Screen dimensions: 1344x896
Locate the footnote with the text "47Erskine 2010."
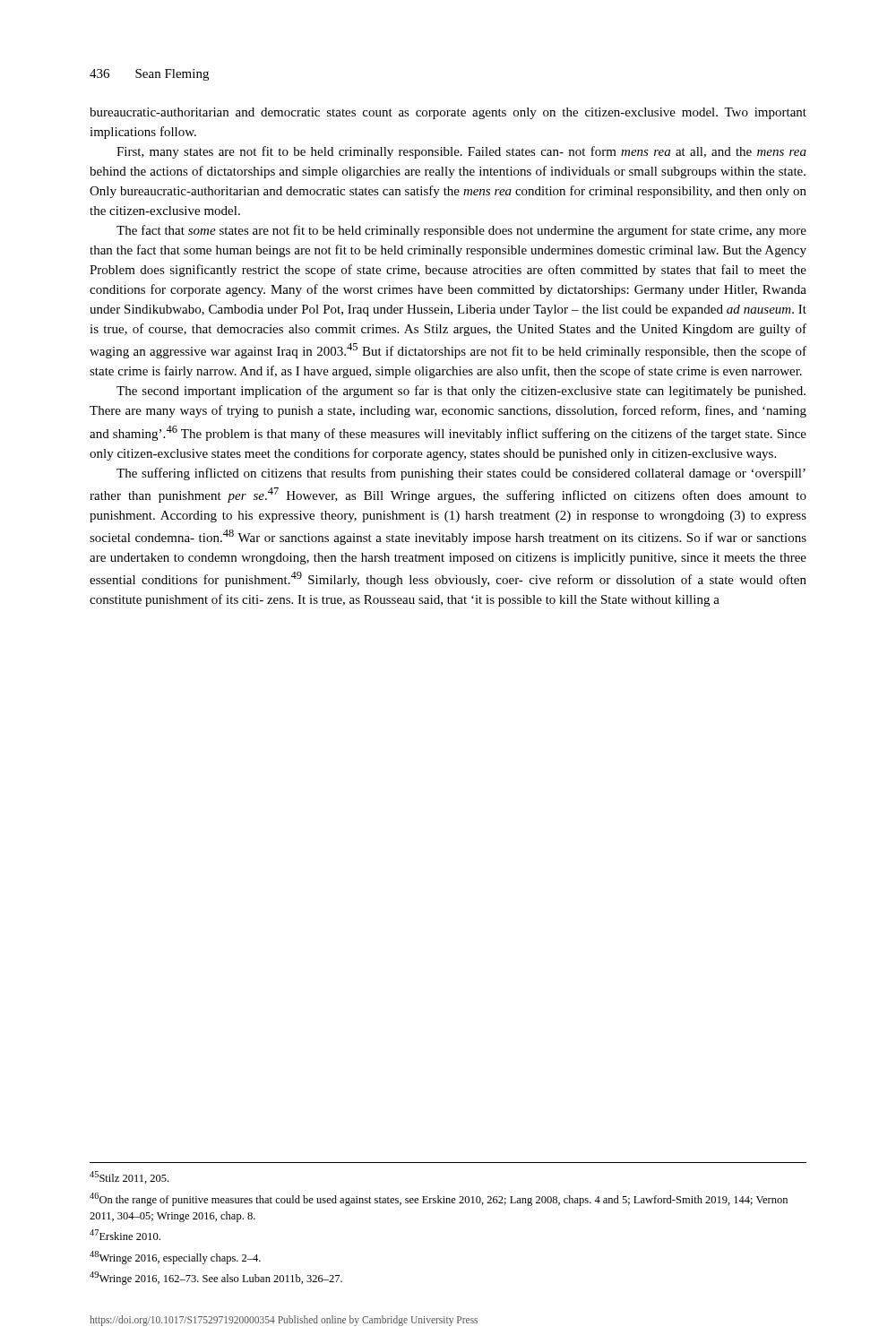[x=125, y=1235]
